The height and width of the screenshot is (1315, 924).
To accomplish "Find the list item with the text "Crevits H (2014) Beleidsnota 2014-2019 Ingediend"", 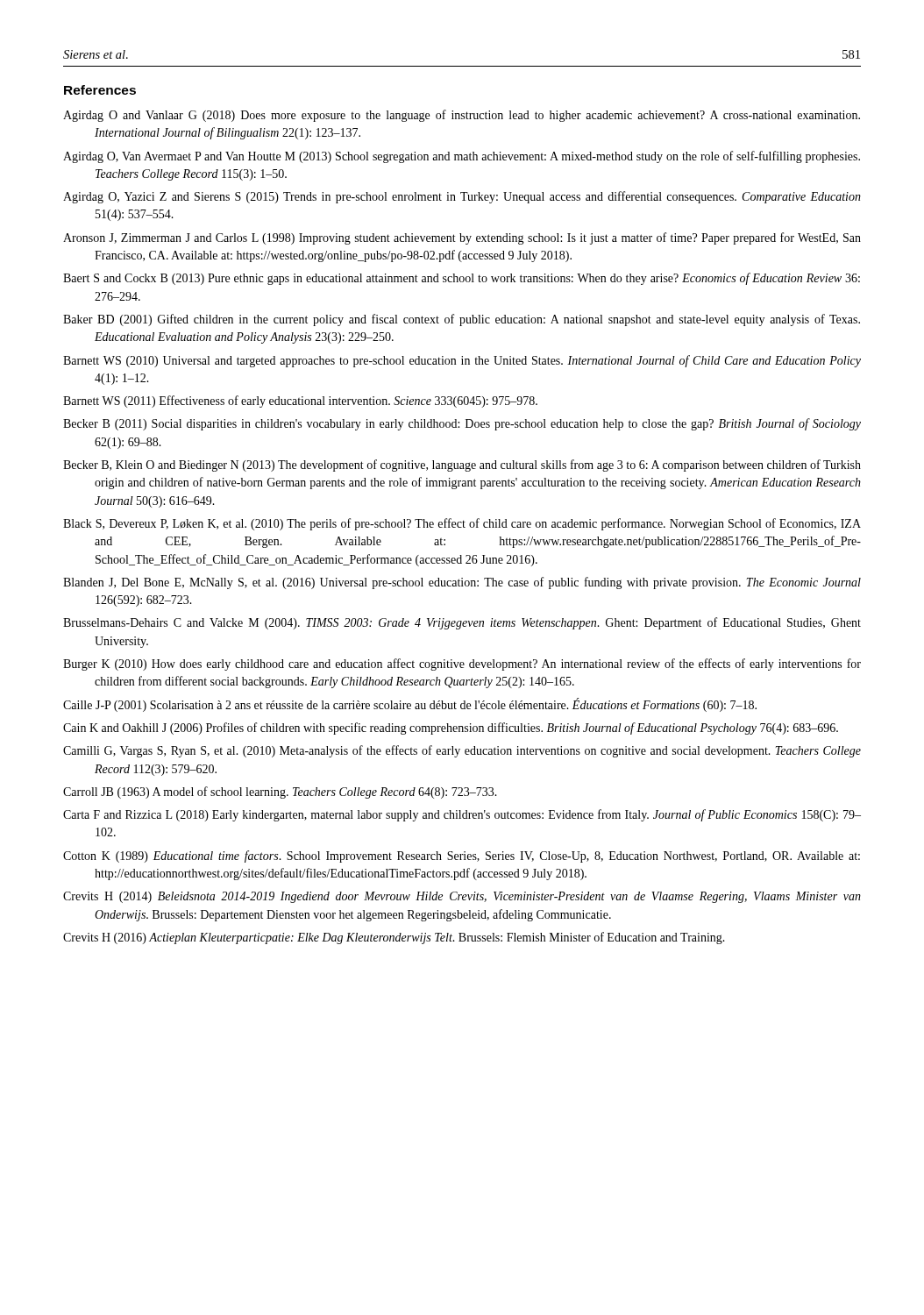I will tap(462, 906).
